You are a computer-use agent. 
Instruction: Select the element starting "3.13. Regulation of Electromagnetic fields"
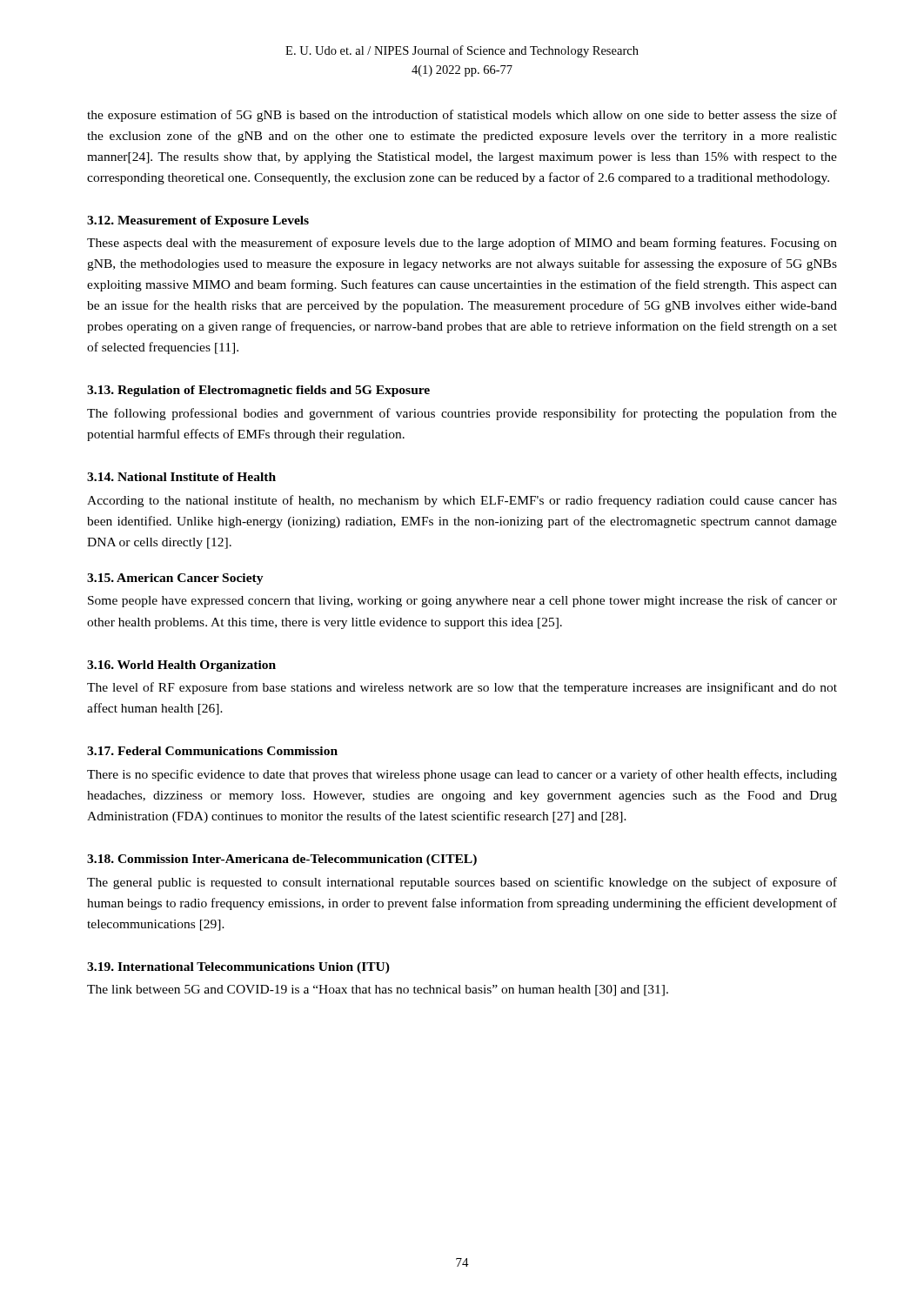click(x=259, y=390)
